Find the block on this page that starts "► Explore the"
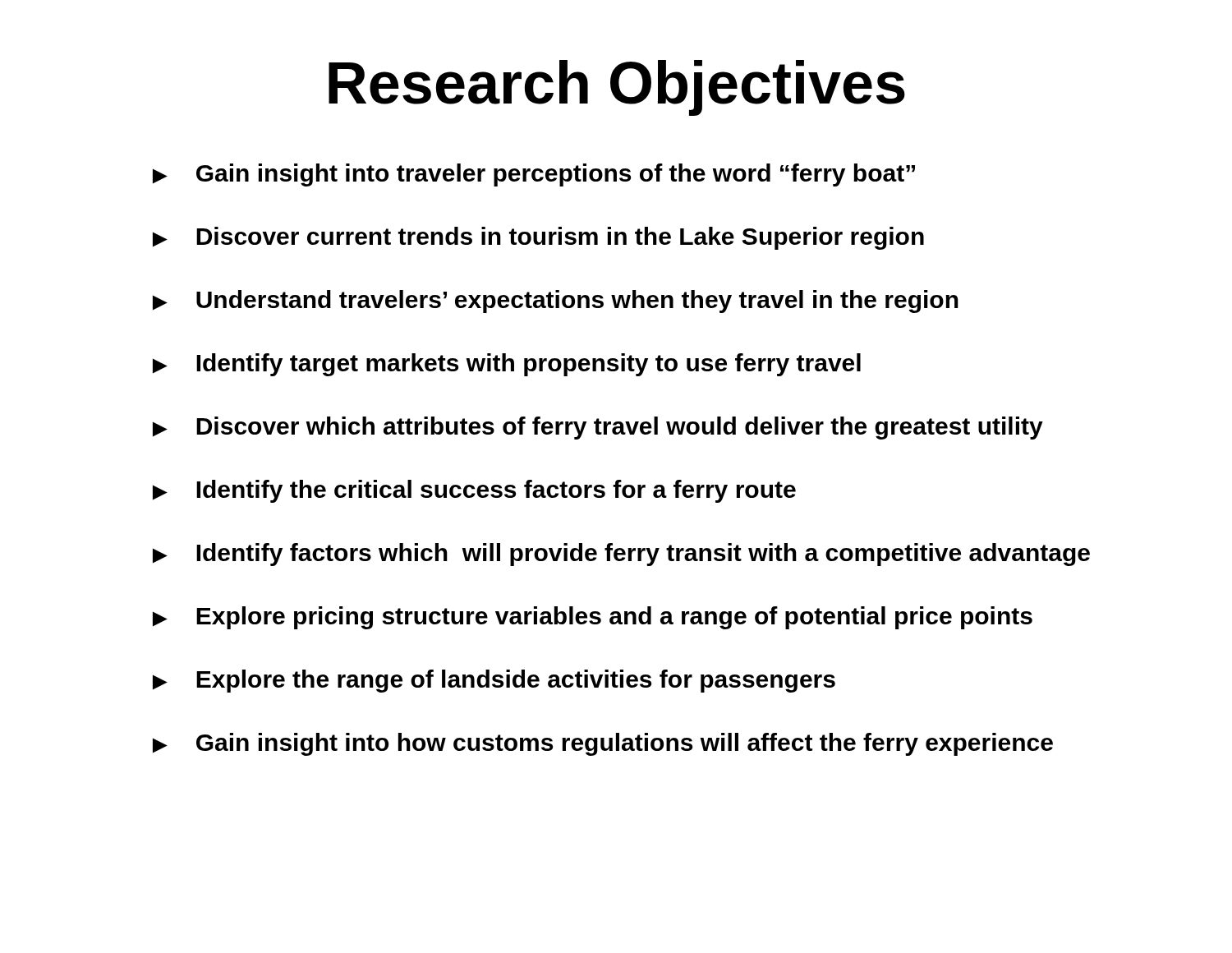 click(492, 680)
